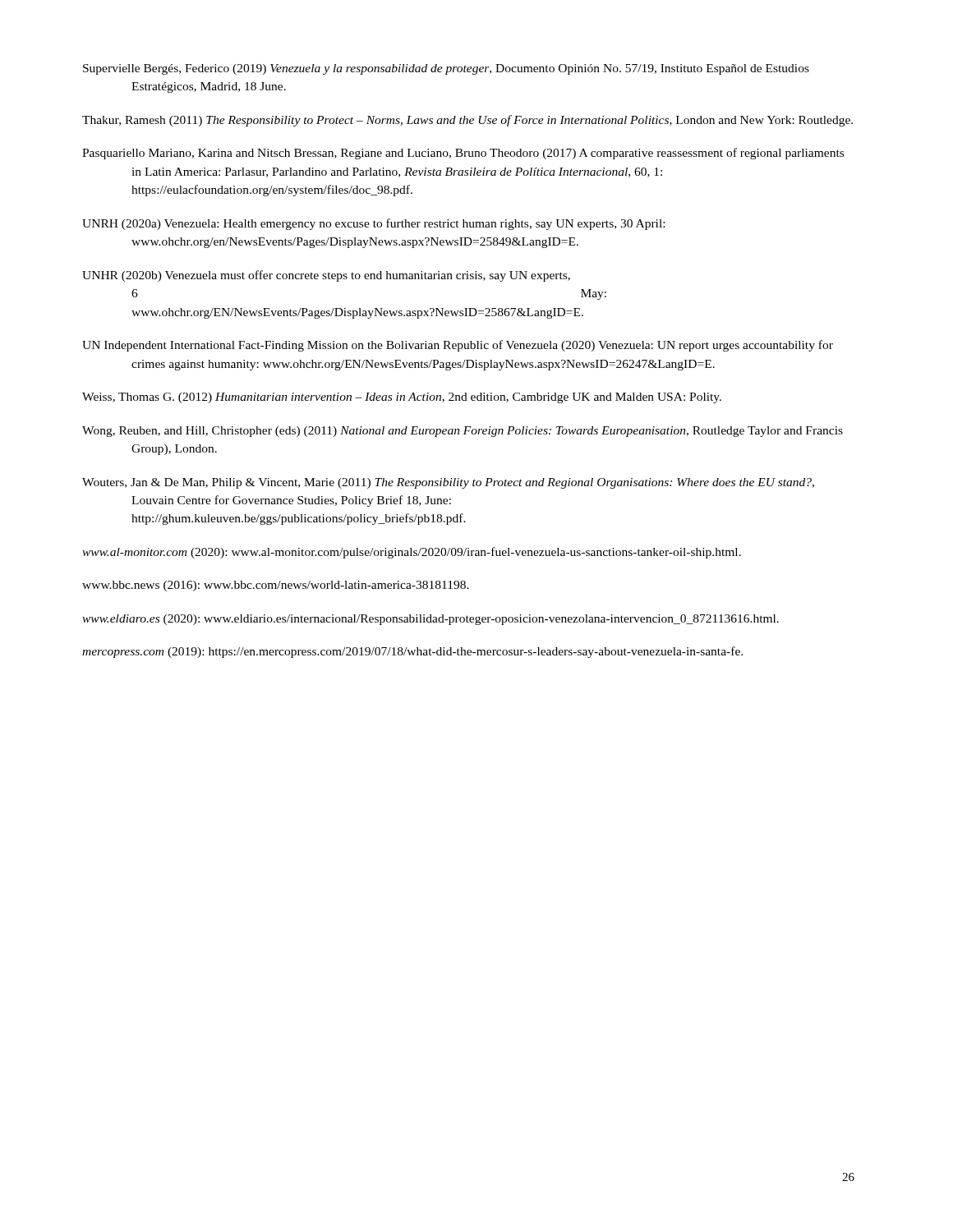Select the block starting "Thakur, Ramesh (2011) The"
Image resolution: width=953 pixels, height=1232 pixels.
click(468, 119)
